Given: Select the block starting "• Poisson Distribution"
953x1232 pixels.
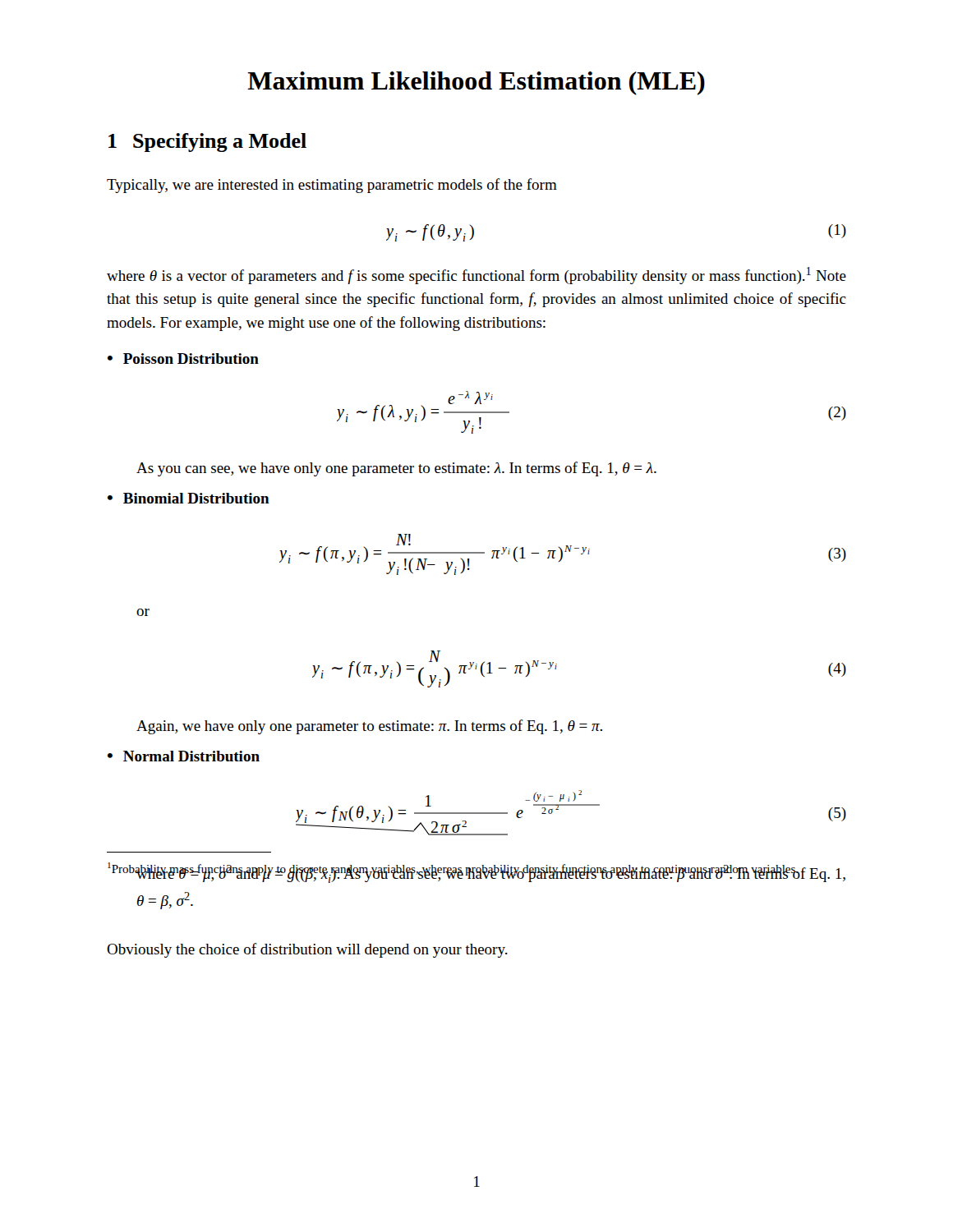Looking at the screenshot, I should click(x=183, y=359).
